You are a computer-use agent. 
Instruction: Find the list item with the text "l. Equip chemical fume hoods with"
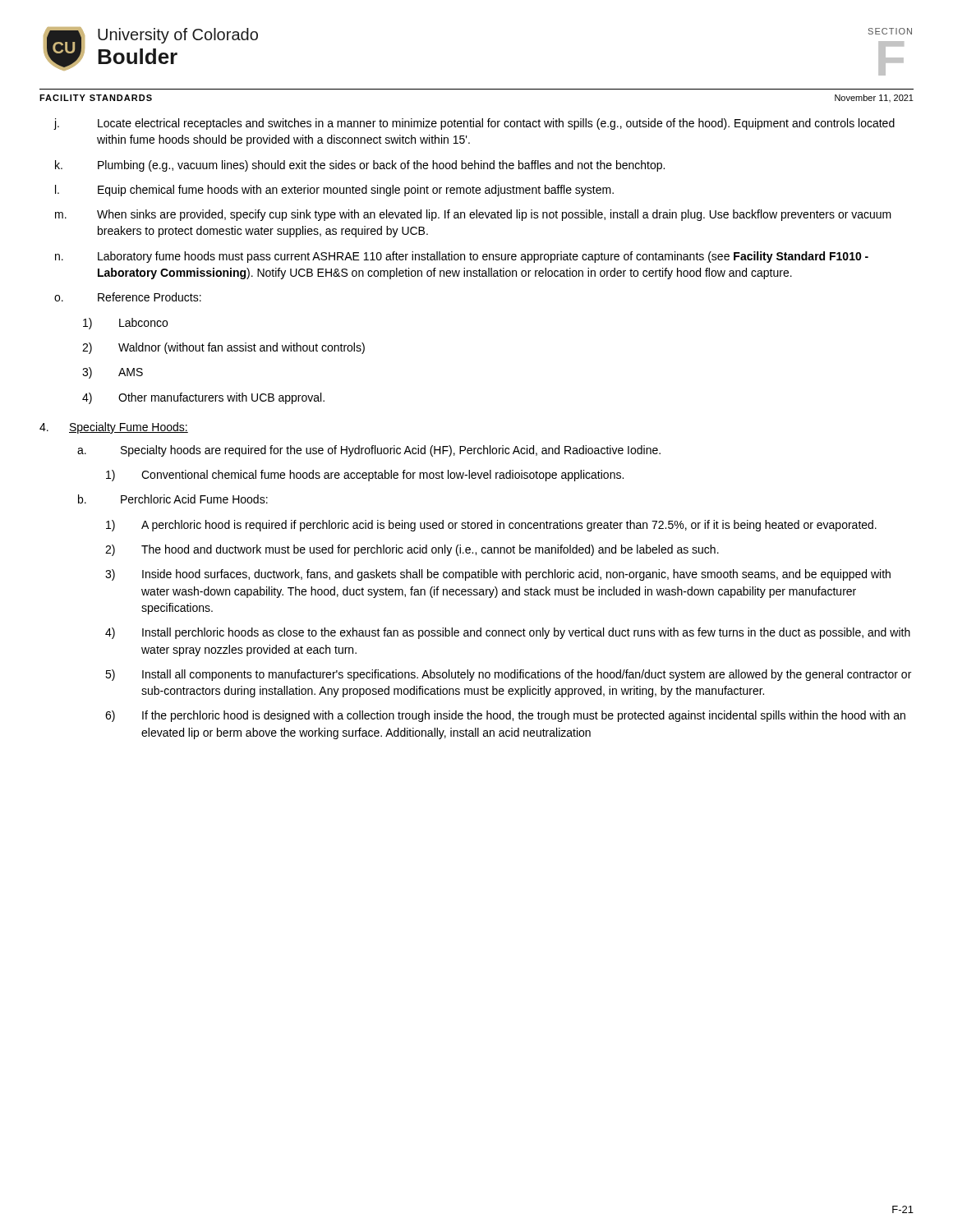pyautogui.click(x=476, y=190)
